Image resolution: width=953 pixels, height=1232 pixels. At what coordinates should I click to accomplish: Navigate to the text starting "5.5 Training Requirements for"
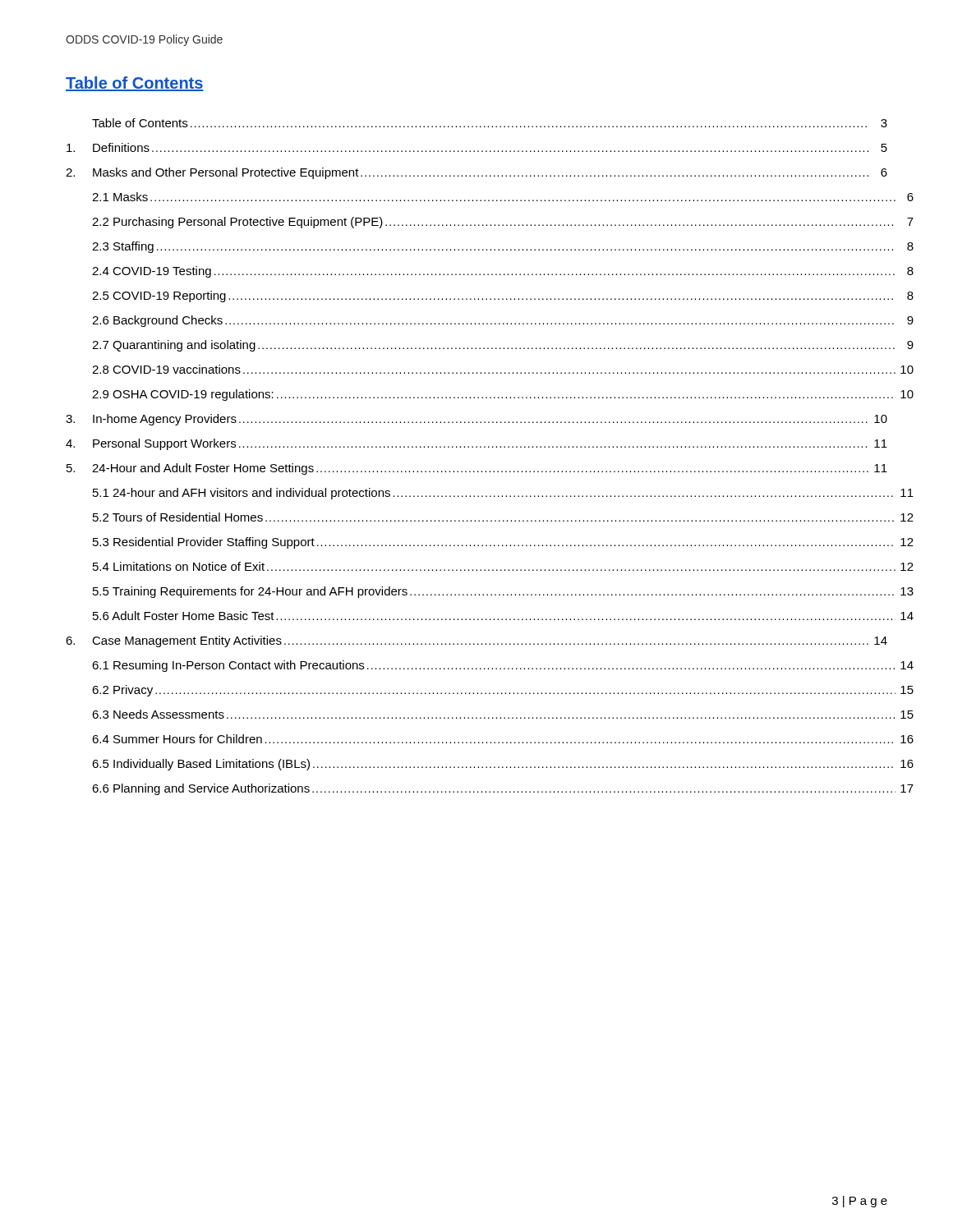click(503, 591)
